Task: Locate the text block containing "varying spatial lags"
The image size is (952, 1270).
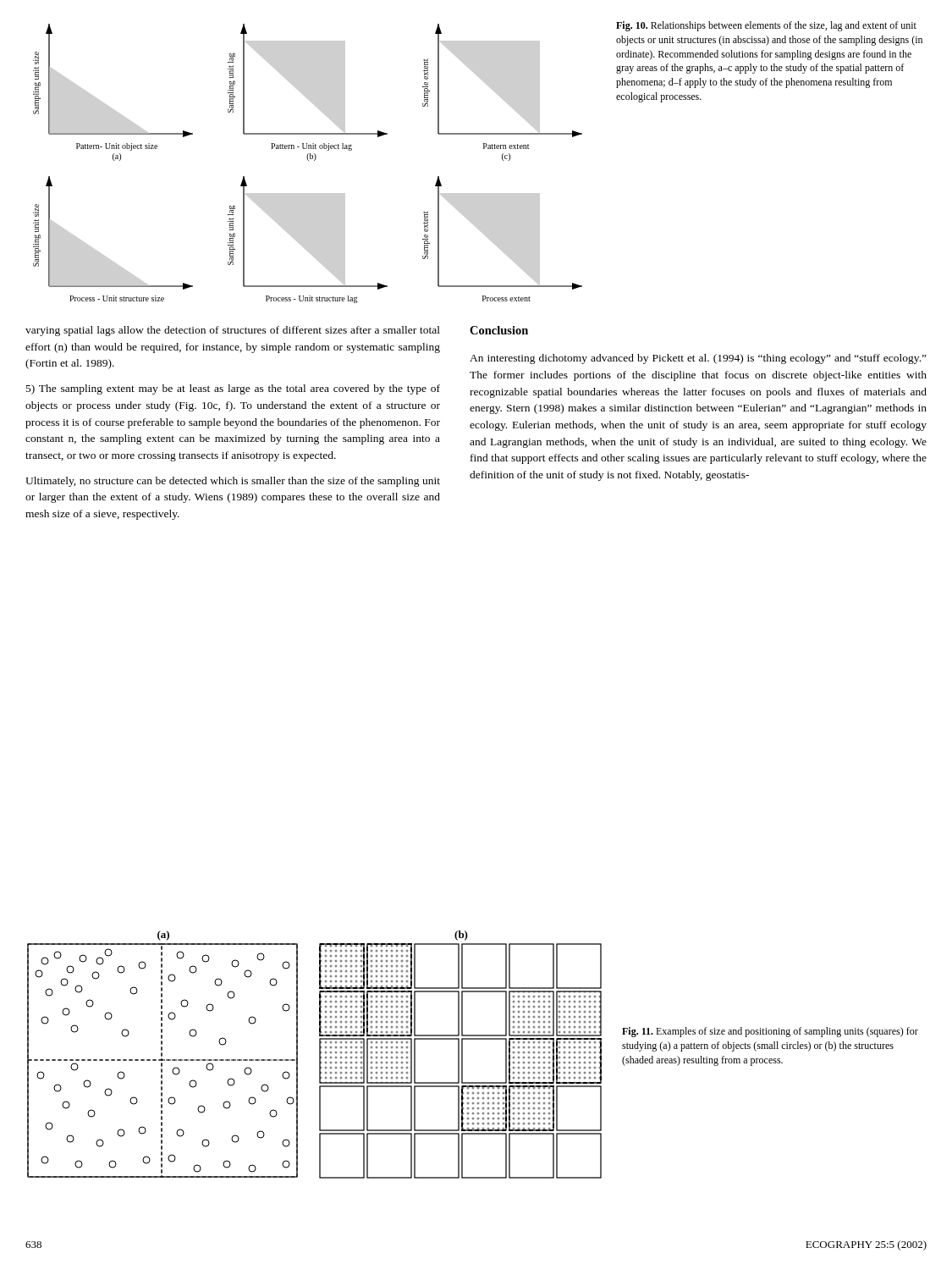Action: pyautogui.click(x=233, y=422)
